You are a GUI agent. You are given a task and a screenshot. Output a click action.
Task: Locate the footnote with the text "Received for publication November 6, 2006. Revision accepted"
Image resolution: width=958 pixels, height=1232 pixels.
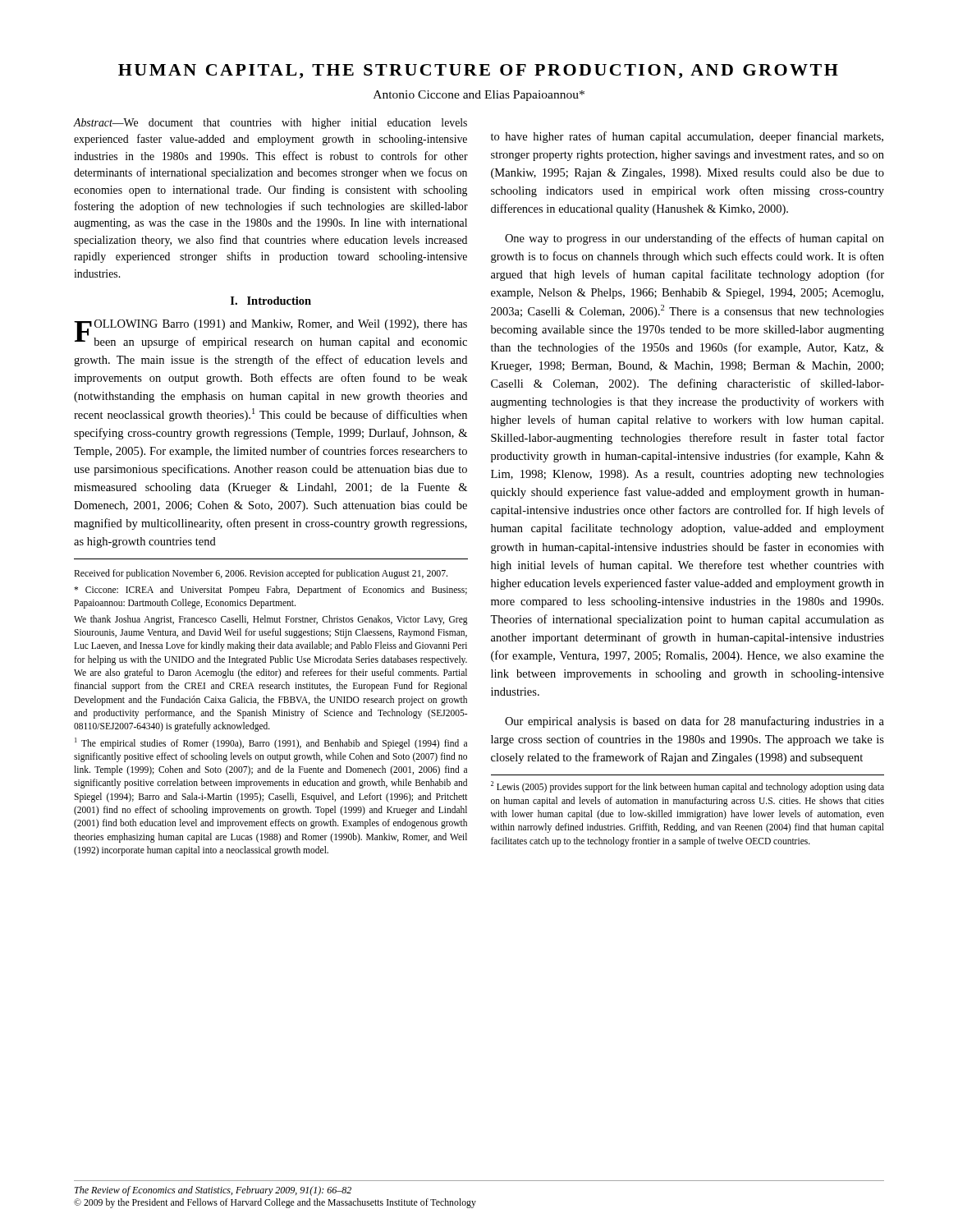pos(261,574)
